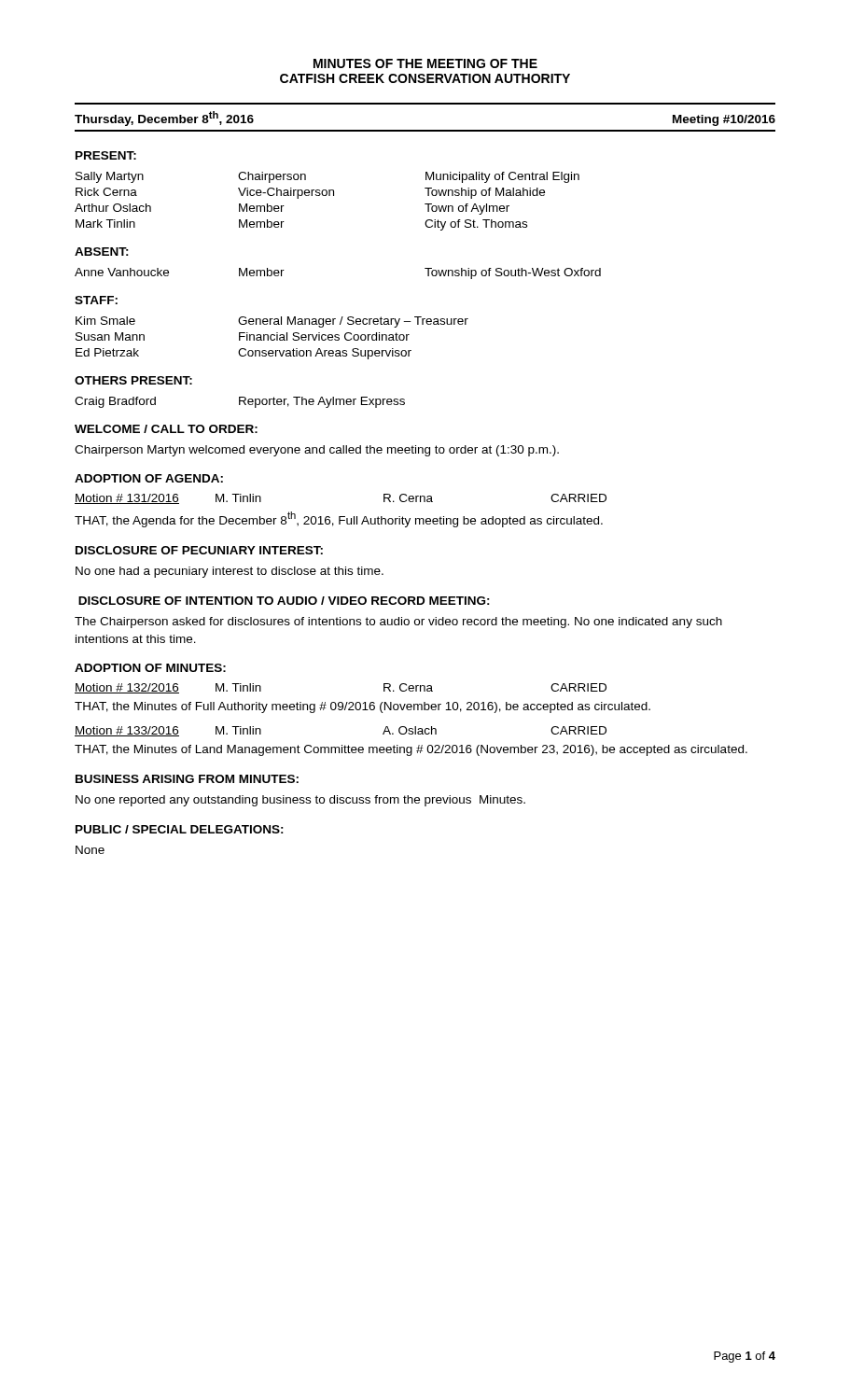Find the table that mentions "Anne Vanhoucke"
This screenshot has height=1400, width=850.
425,272
